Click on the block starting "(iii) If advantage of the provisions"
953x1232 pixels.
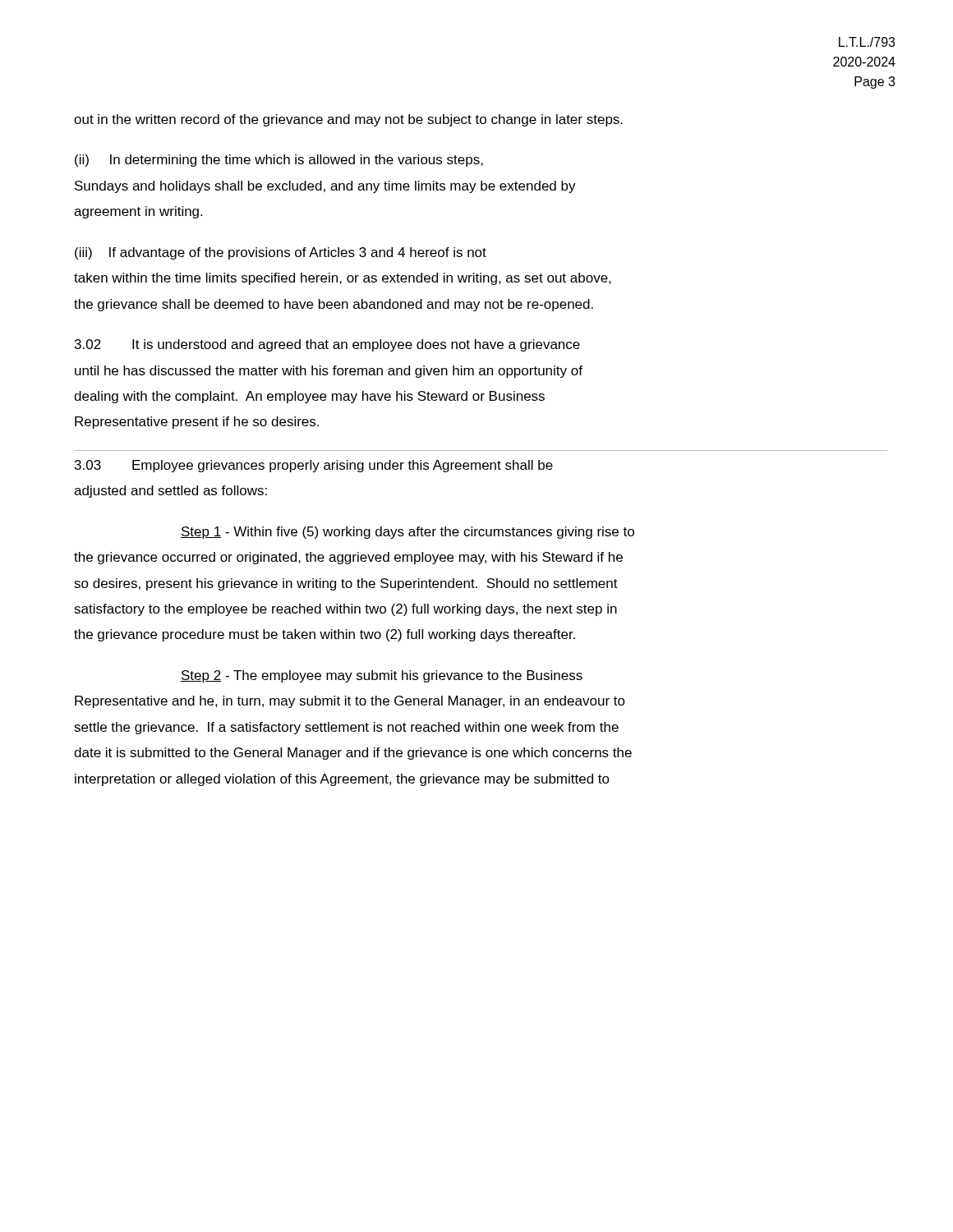click(481, 278)
